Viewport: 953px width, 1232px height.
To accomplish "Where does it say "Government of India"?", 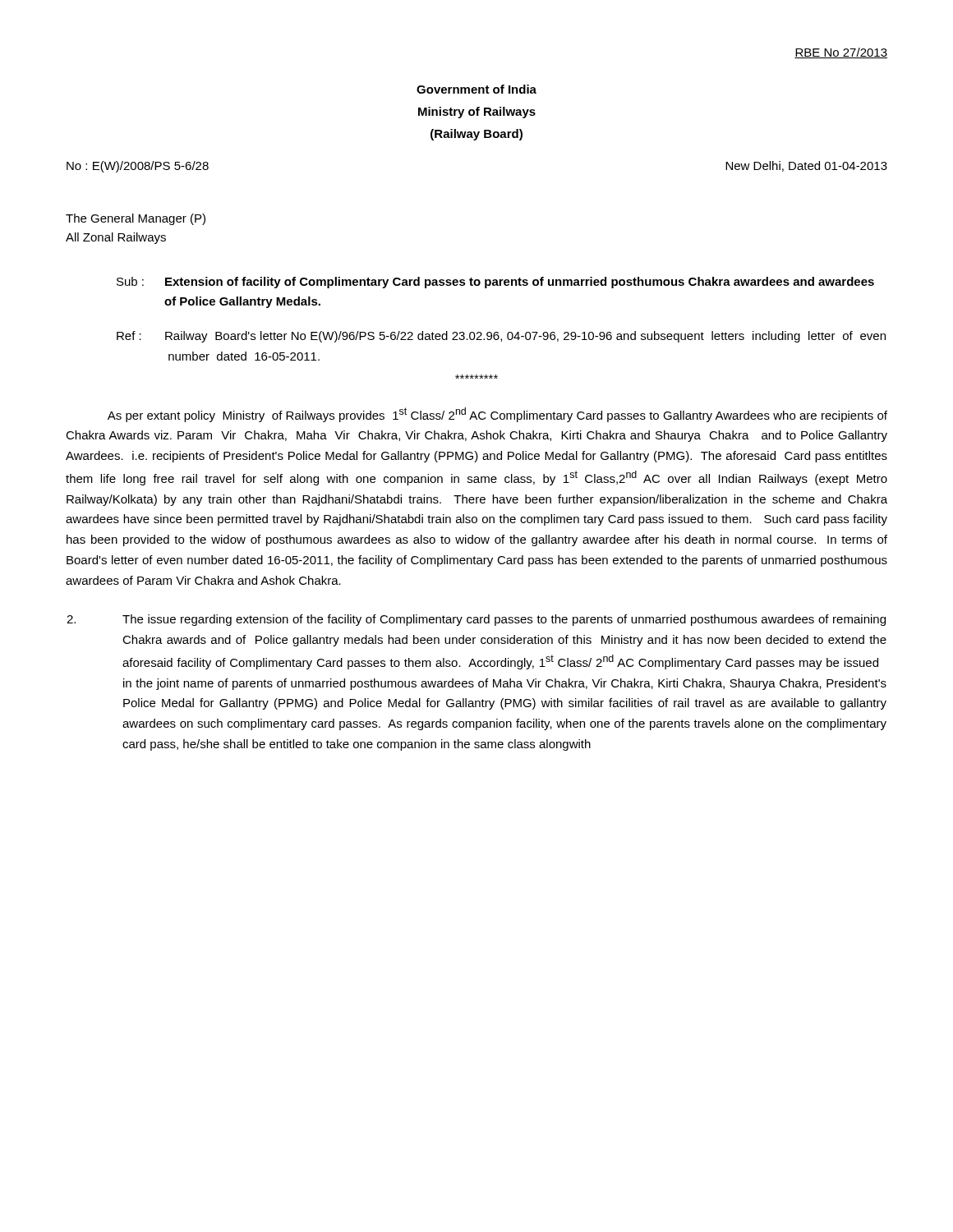I will click(476, 89).
